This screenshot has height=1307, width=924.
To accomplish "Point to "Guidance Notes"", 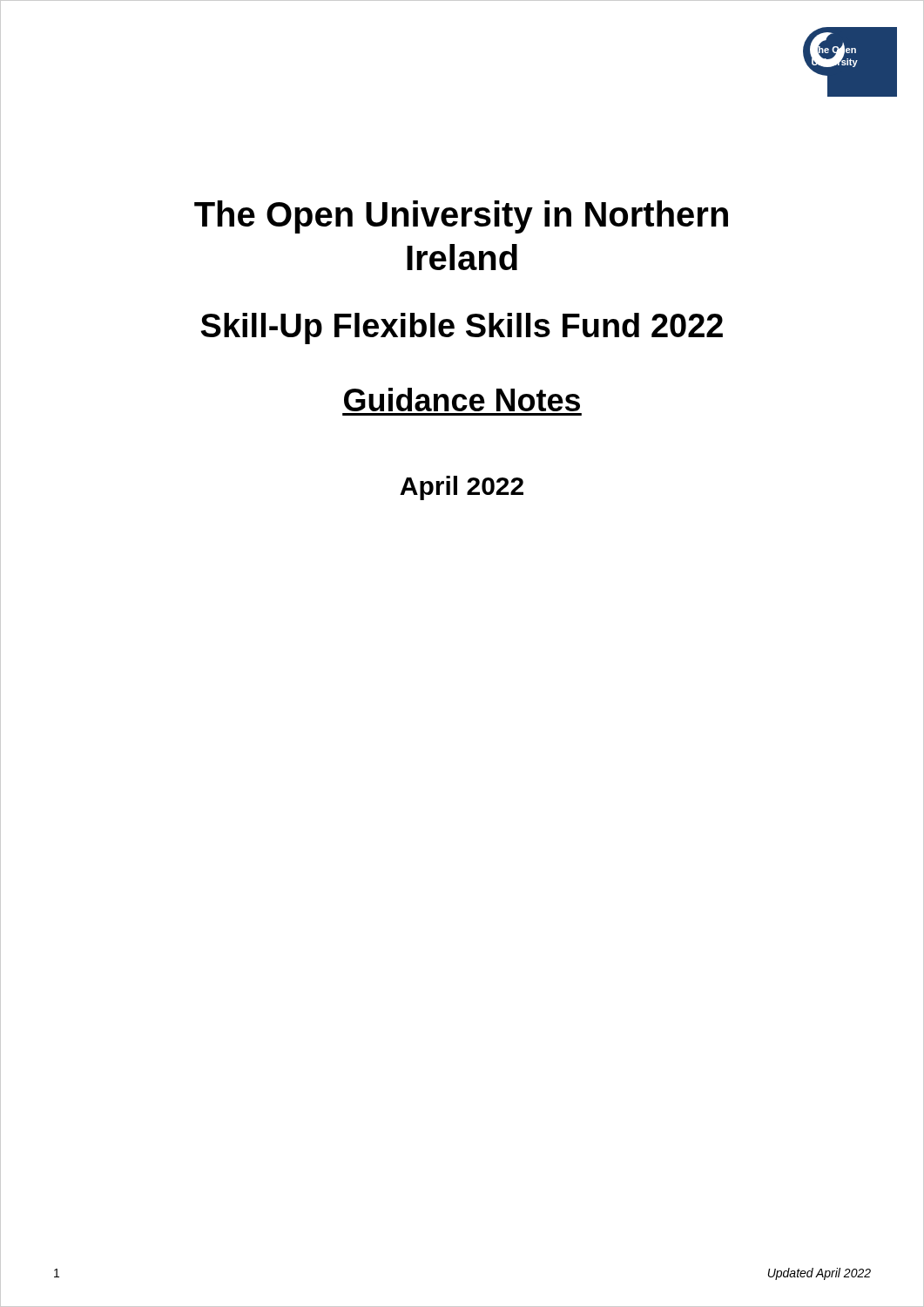I will 462,400.
